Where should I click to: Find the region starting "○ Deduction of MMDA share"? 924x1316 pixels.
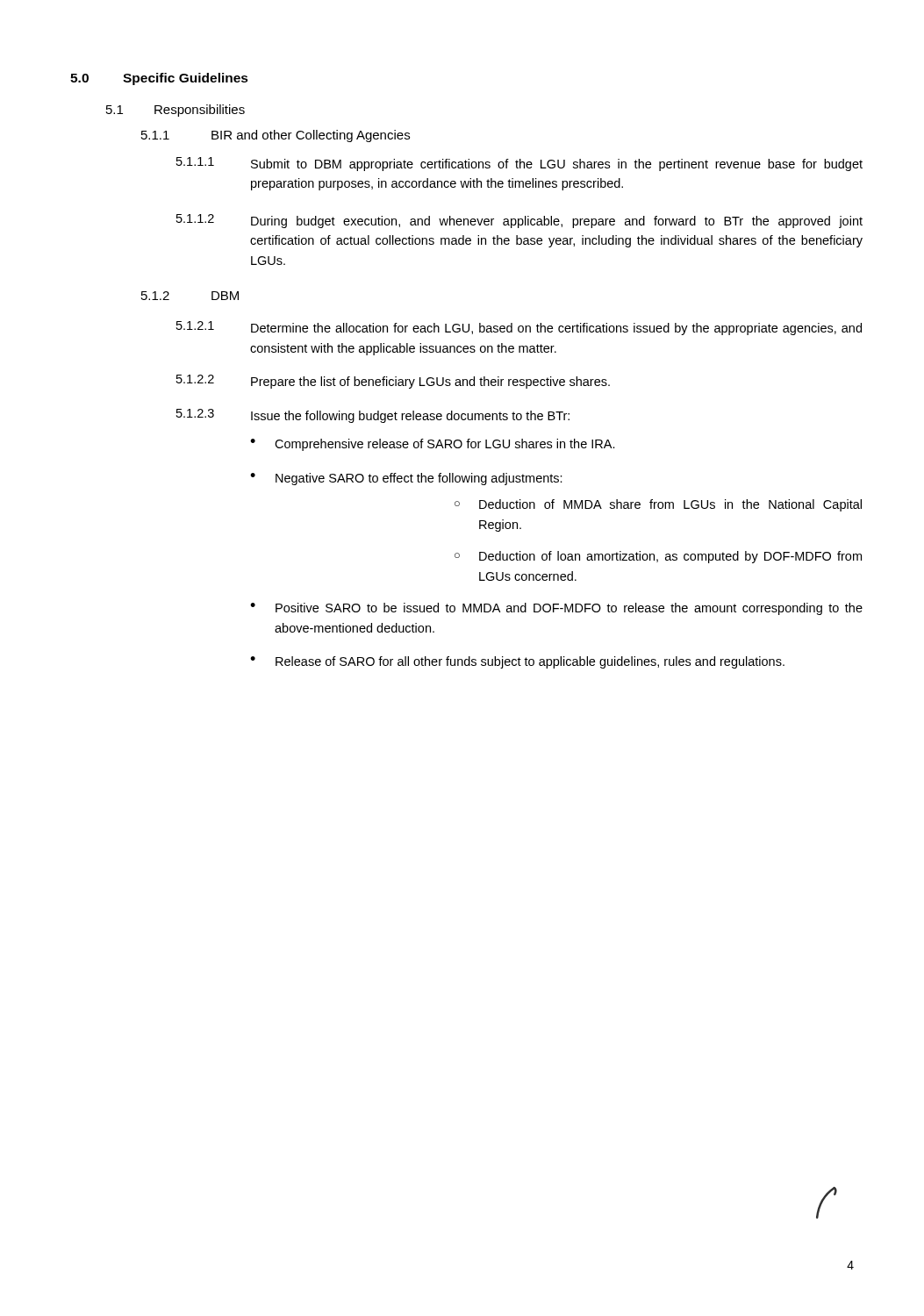(x=658, y=515)
